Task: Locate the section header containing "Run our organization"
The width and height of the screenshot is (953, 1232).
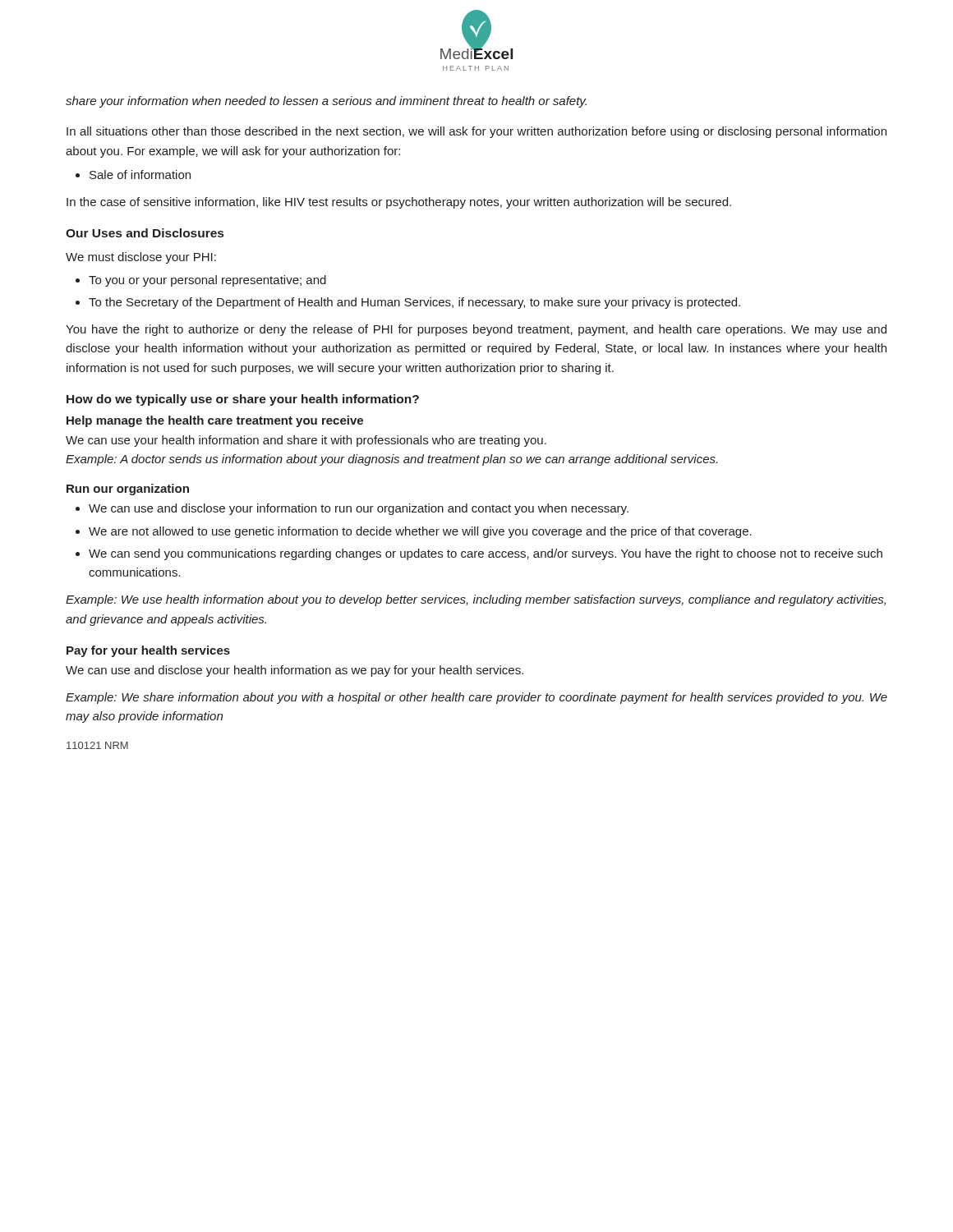Action: coord(128,490)
